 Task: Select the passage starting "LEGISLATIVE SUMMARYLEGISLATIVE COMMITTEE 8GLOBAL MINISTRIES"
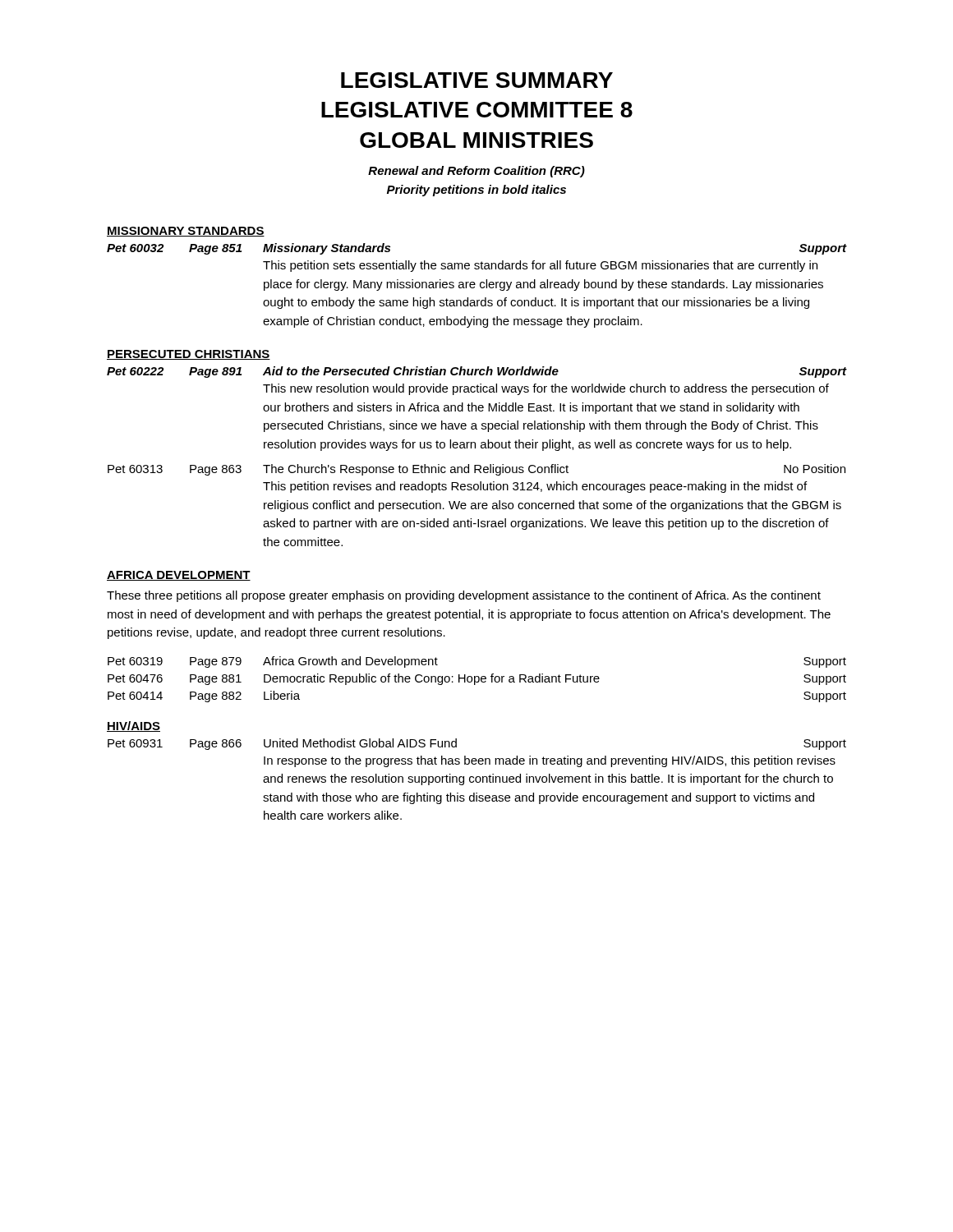tap(476, 111)
